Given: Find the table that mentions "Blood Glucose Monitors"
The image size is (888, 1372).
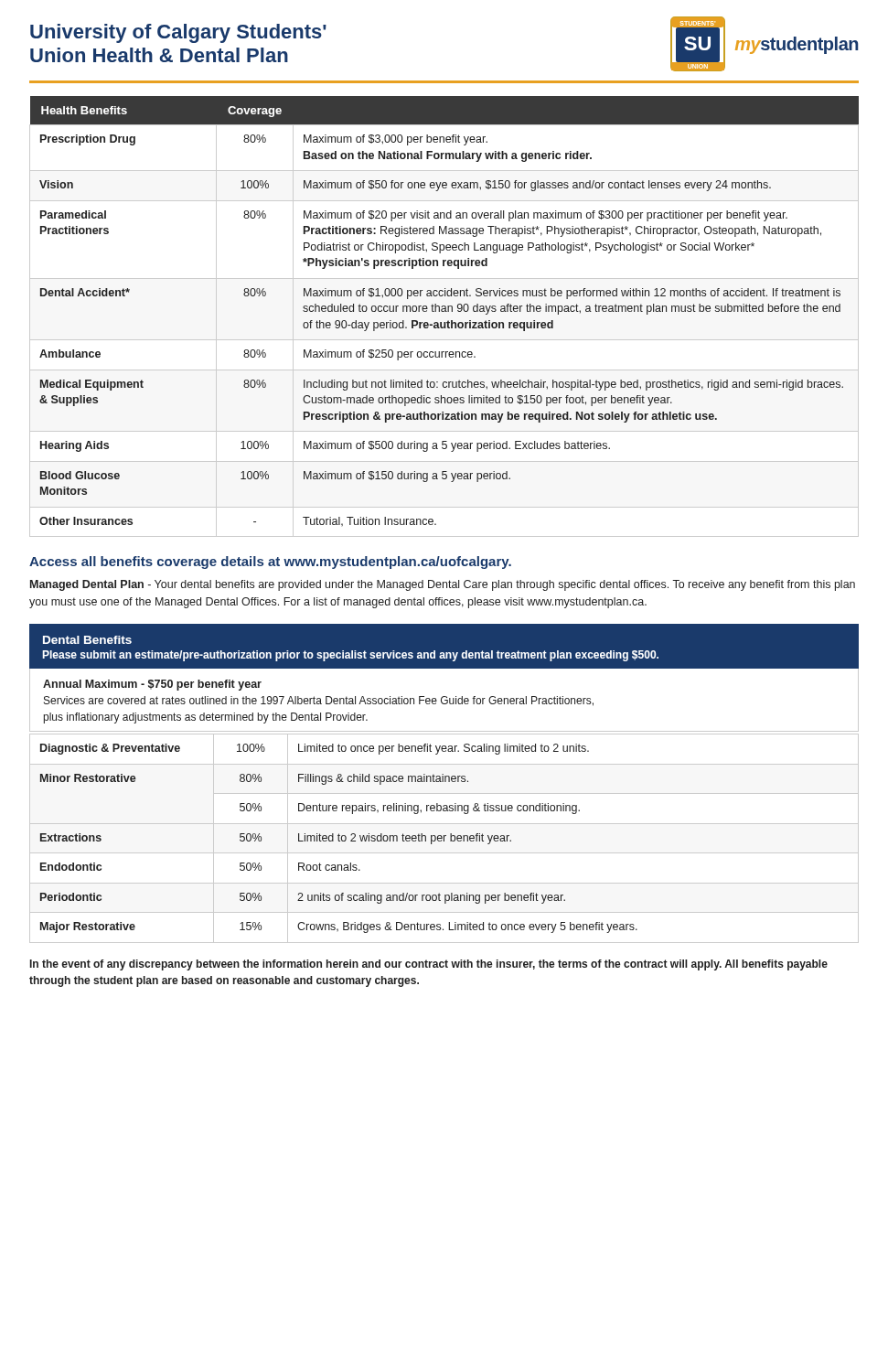Looking at the screenshot, I should point(444,316).
